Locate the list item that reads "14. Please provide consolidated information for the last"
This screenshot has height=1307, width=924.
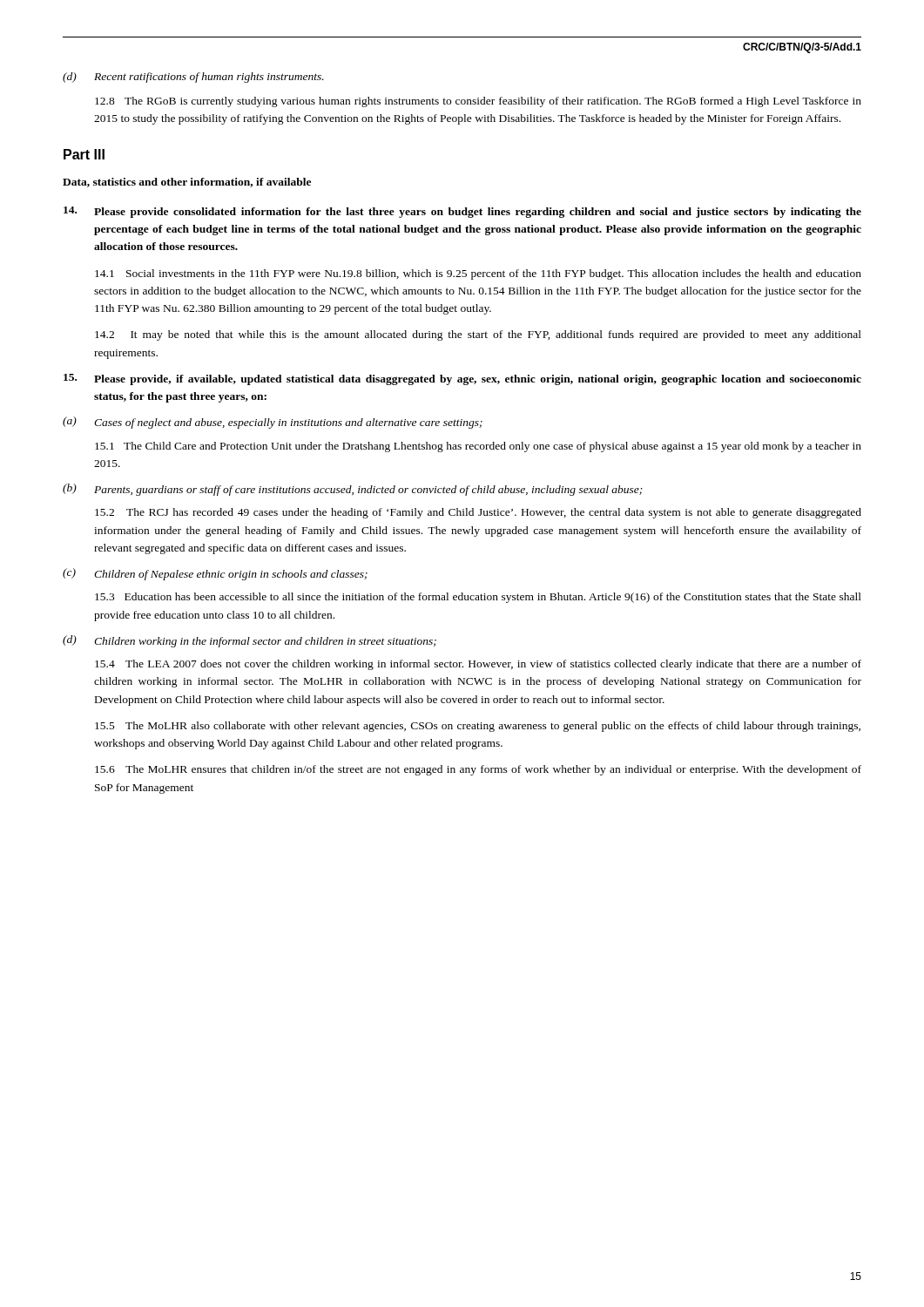pos(462,229)
